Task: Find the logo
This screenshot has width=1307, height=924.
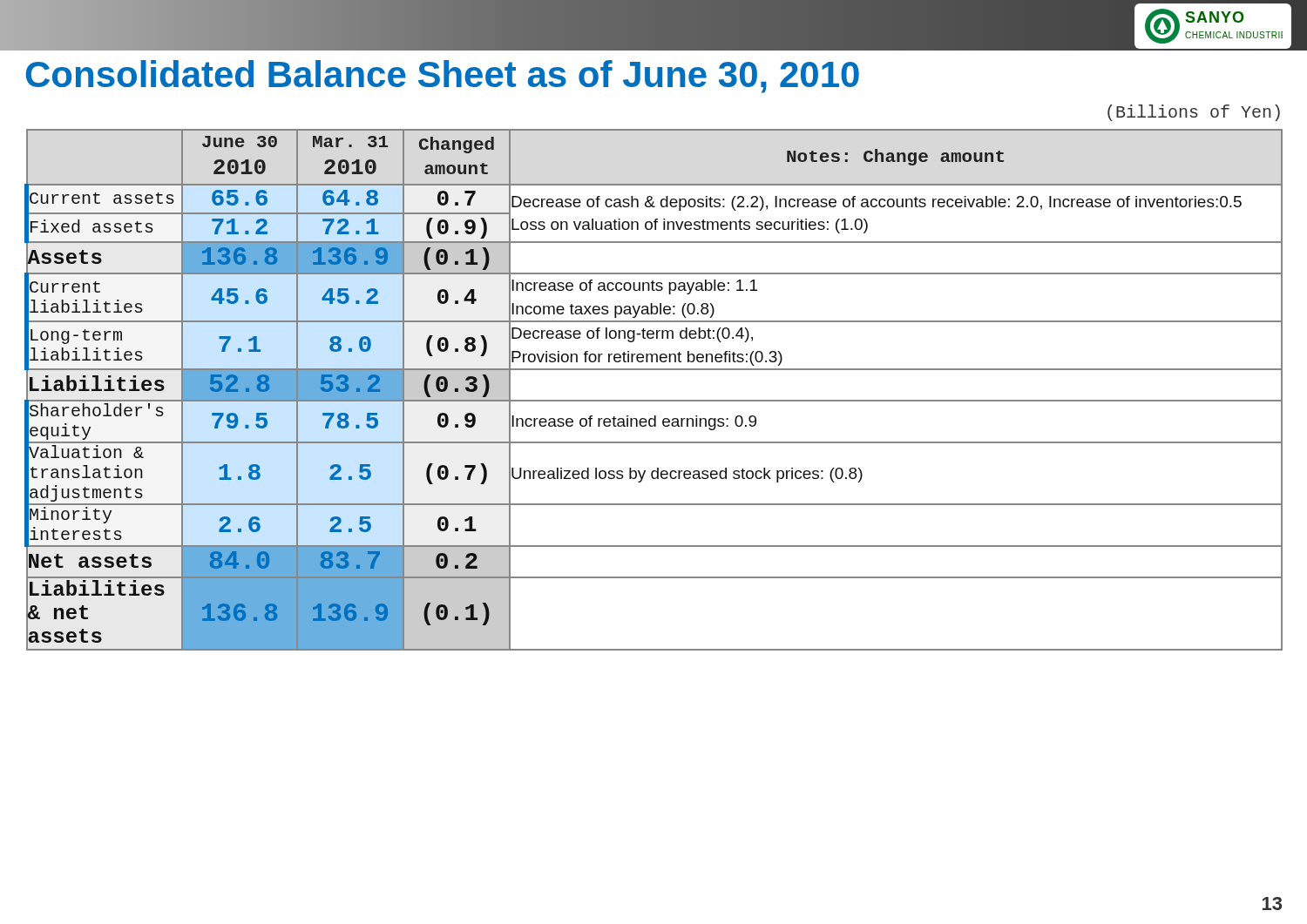Action: (x=1213, y=26)
